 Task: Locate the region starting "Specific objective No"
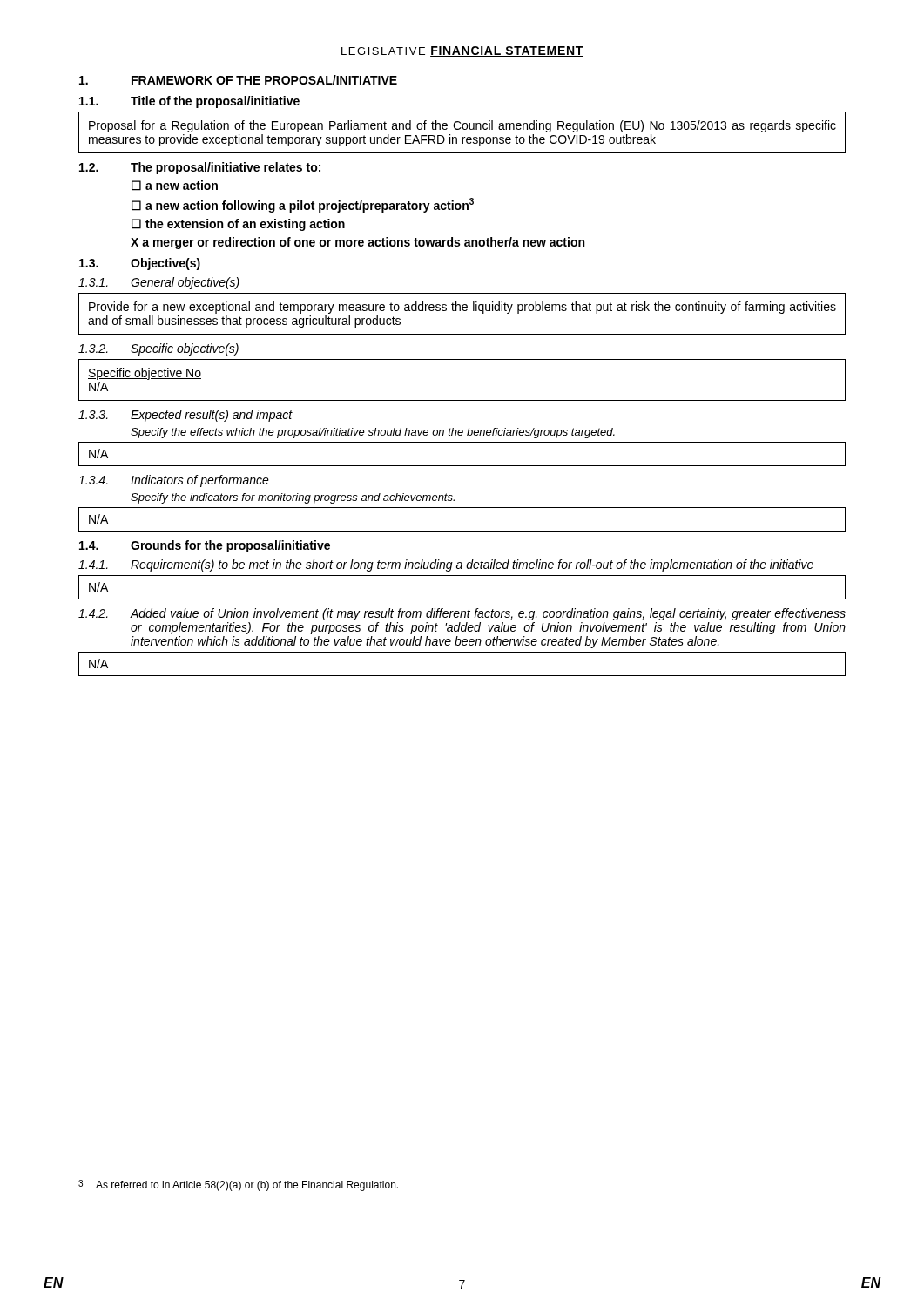[x=145, y=380]
